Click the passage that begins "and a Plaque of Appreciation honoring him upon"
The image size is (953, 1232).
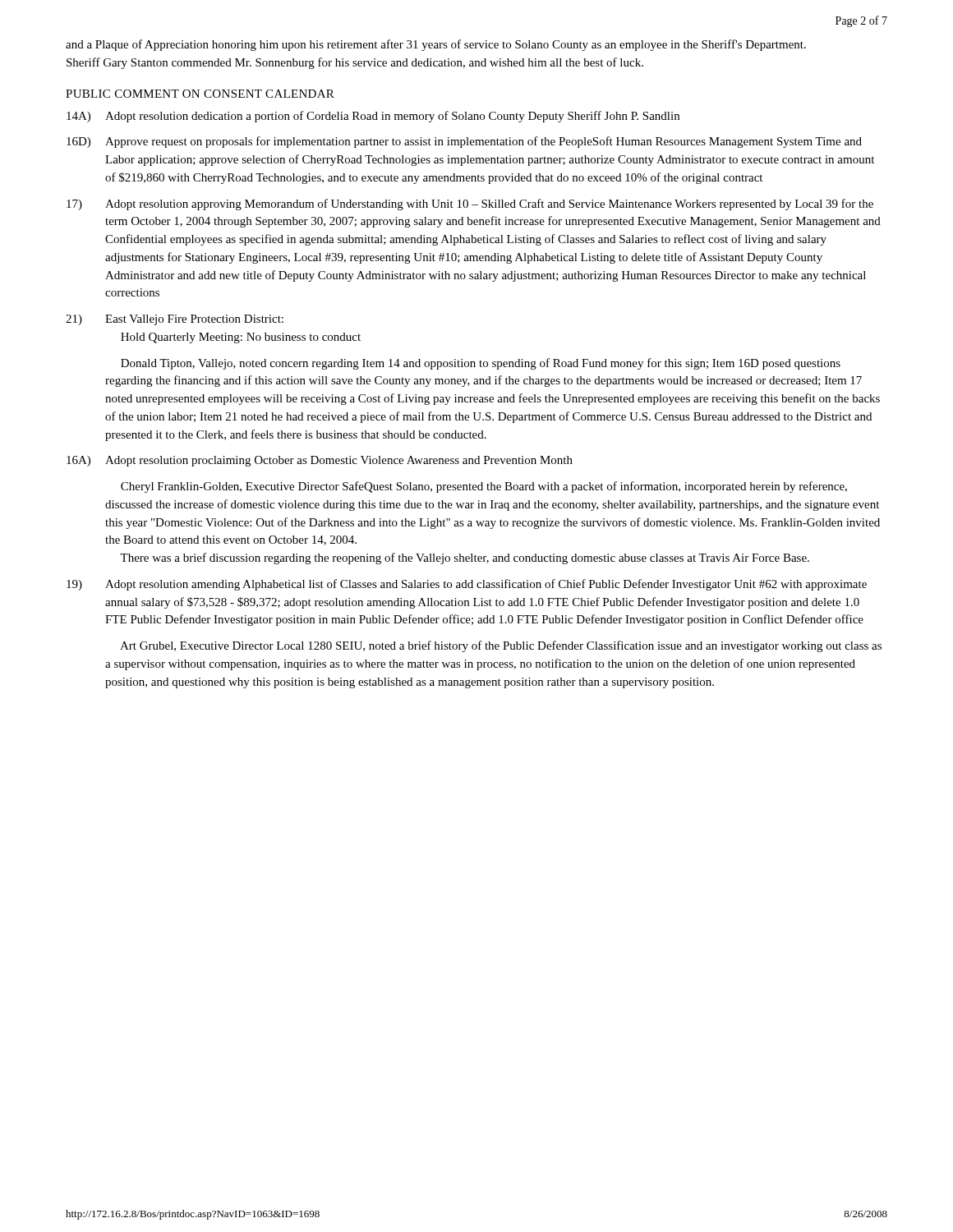[x=436, y=53]
